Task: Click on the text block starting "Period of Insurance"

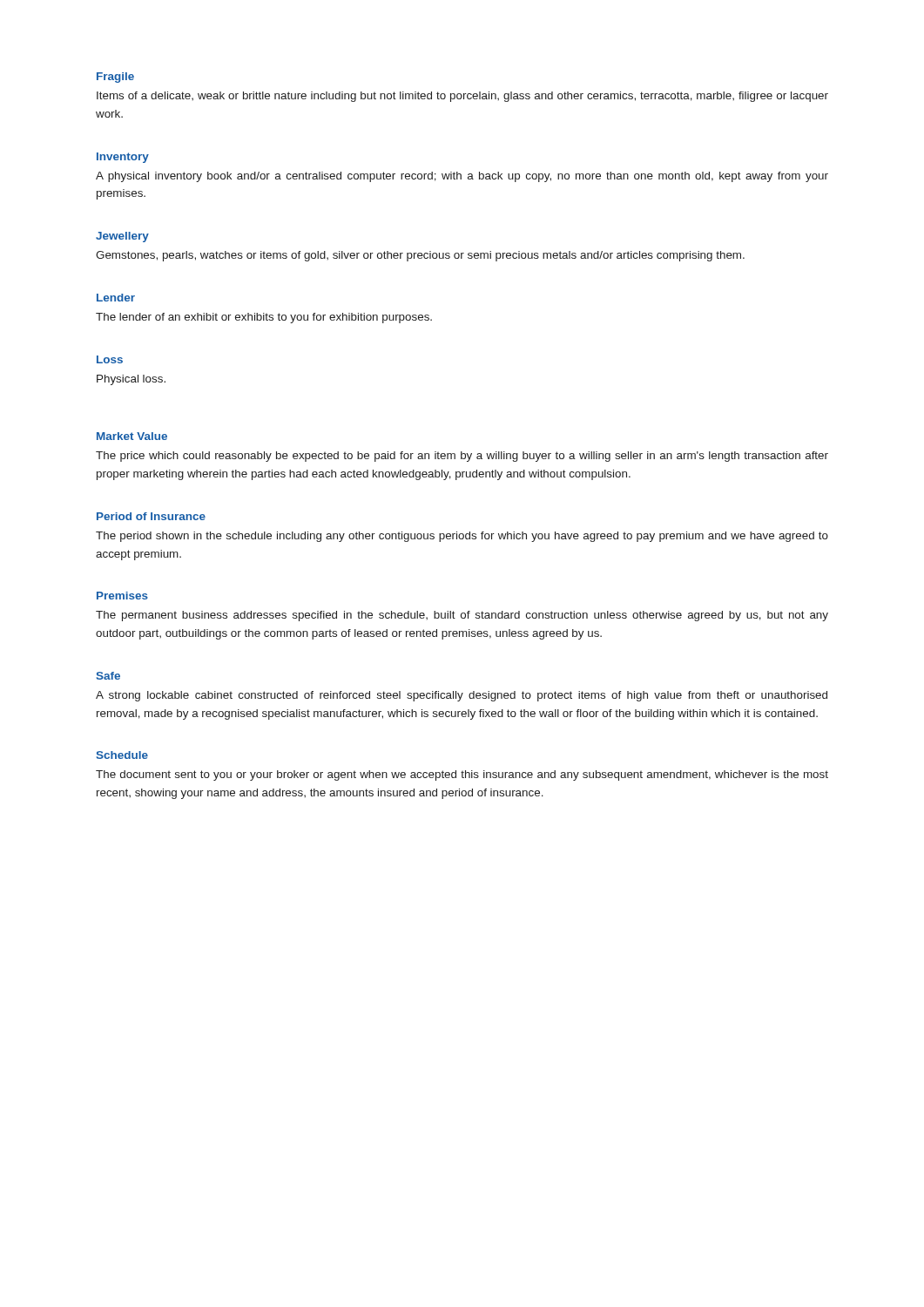Action: (x=151, y=516)
